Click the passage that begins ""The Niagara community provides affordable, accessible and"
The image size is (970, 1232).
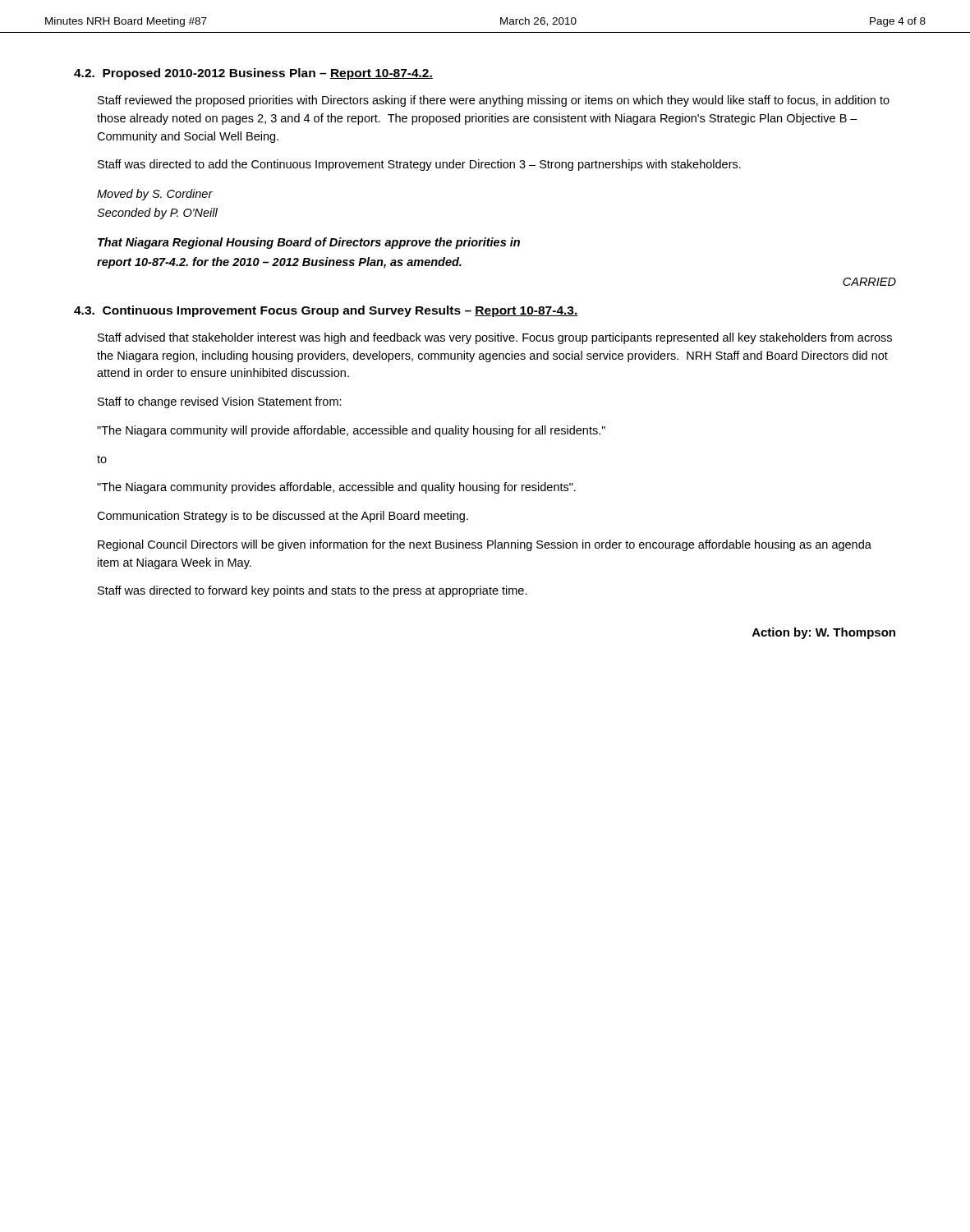337,487
